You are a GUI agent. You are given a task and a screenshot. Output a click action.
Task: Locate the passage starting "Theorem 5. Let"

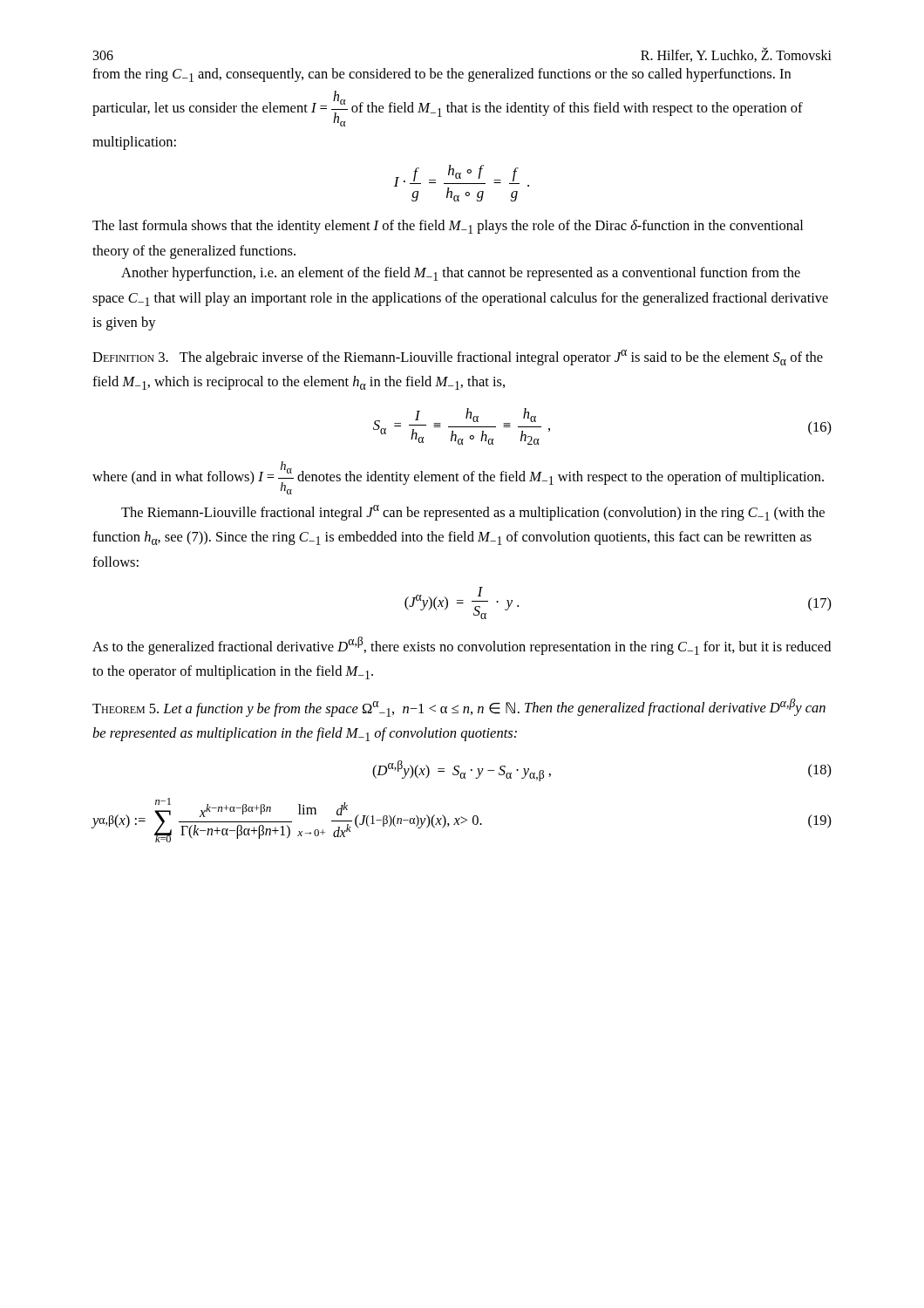coord(462,720)
